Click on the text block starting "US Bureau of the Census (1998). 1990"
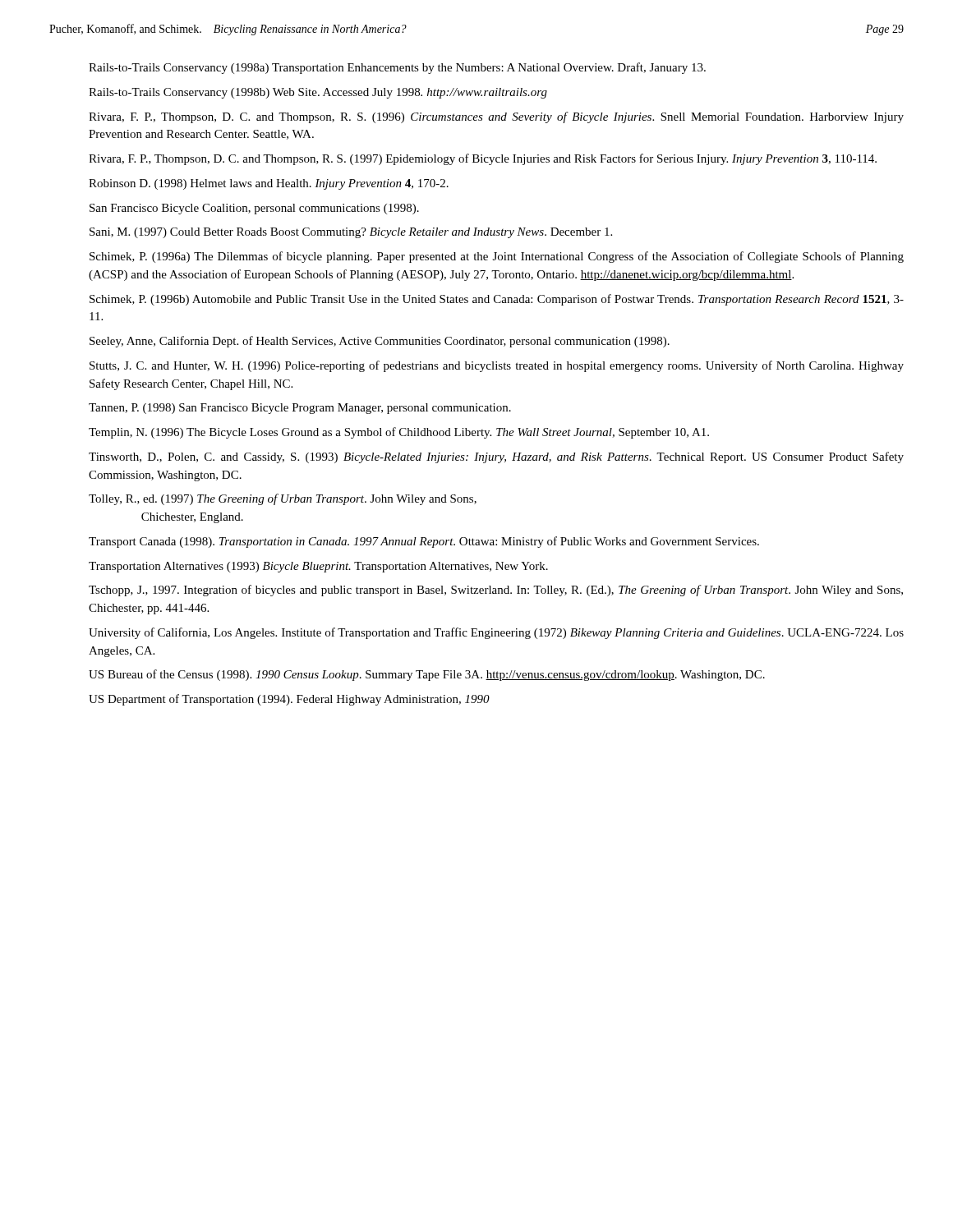Screen dimensions: 1232x953 476,675
